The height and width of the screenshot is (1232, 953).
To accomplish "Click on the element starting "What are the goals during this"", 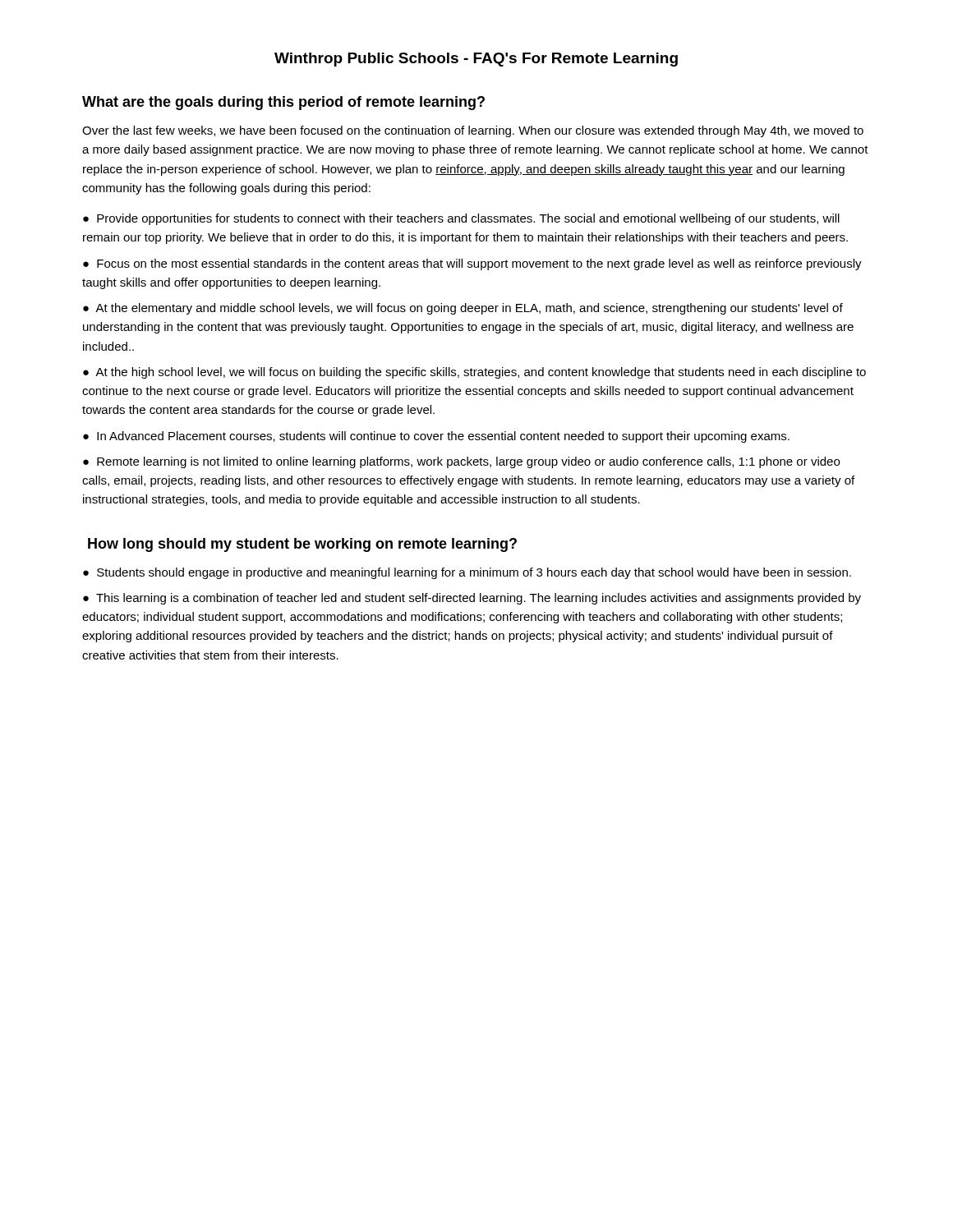I will pyautogui.click(x=284, y=102).
